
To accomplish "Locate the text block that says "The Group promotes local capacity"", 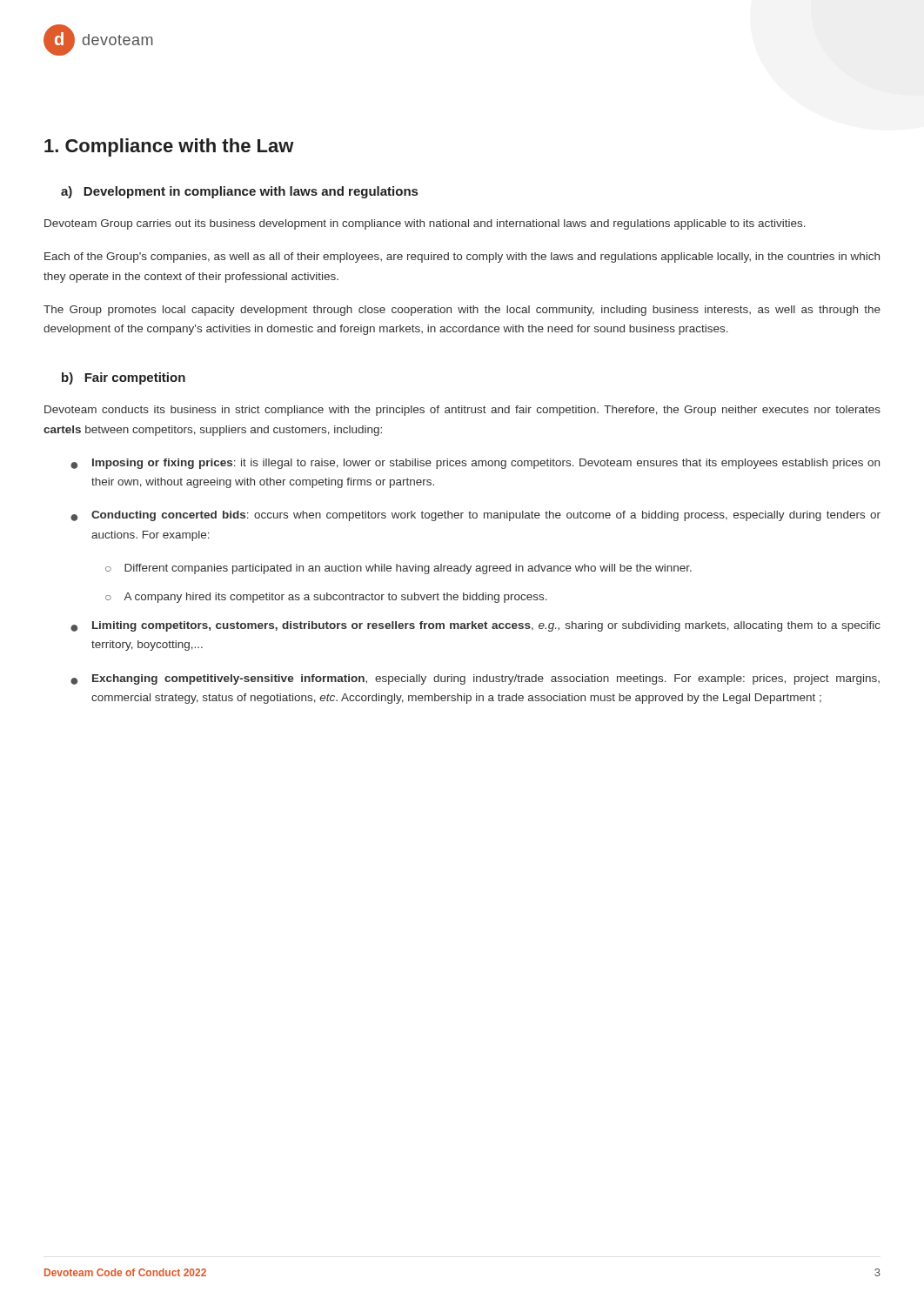I will tap(462, 319).
